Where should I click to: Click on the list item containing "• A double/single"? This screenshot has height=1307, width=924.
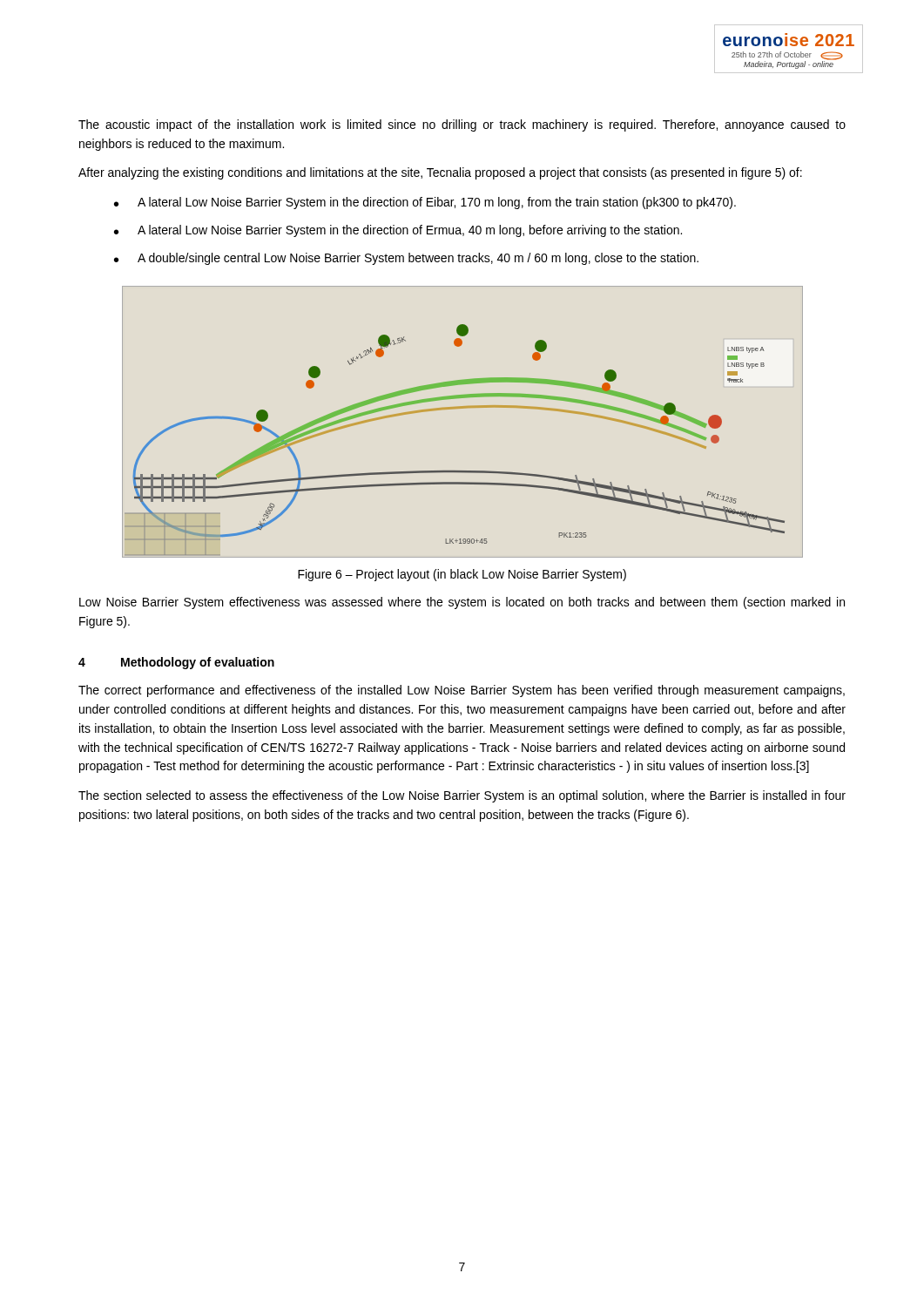462,260
